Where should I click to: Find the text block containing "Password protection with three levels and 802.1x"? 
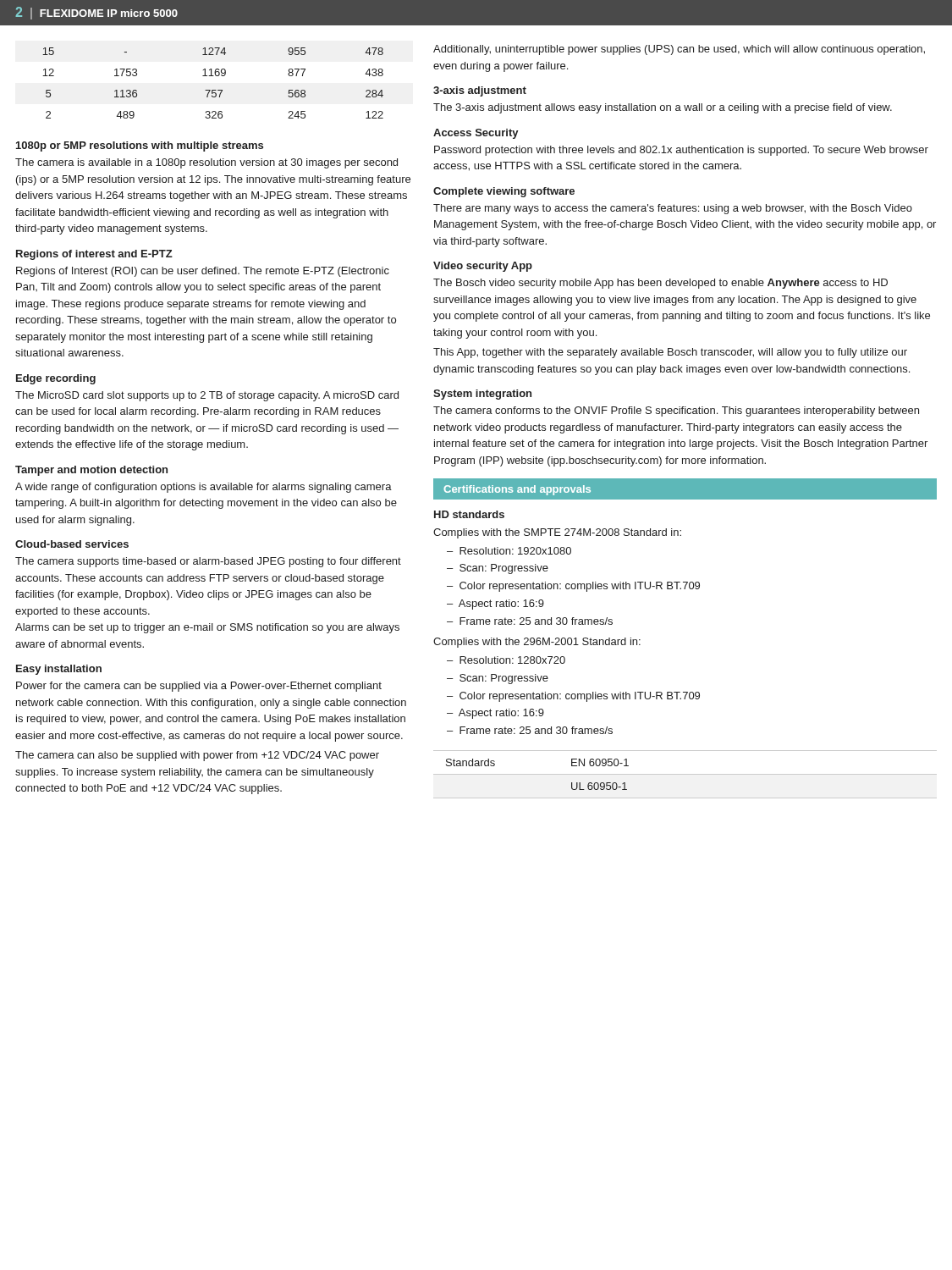click(x=681, y=157)
